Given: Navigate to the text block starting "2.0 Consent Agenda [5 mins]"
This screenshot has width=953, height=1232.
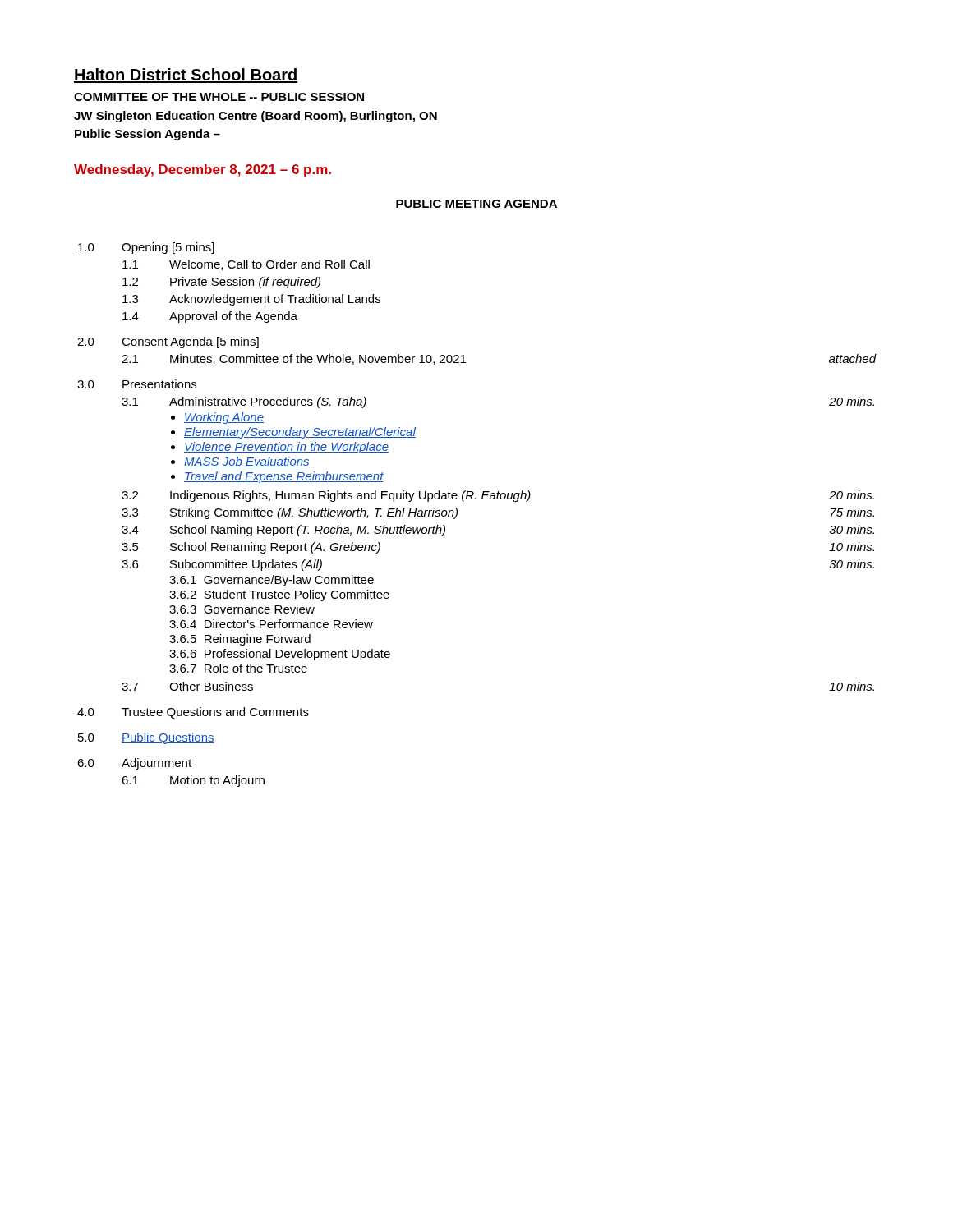Looking at the screenshot, I should (x=168, y=342).
